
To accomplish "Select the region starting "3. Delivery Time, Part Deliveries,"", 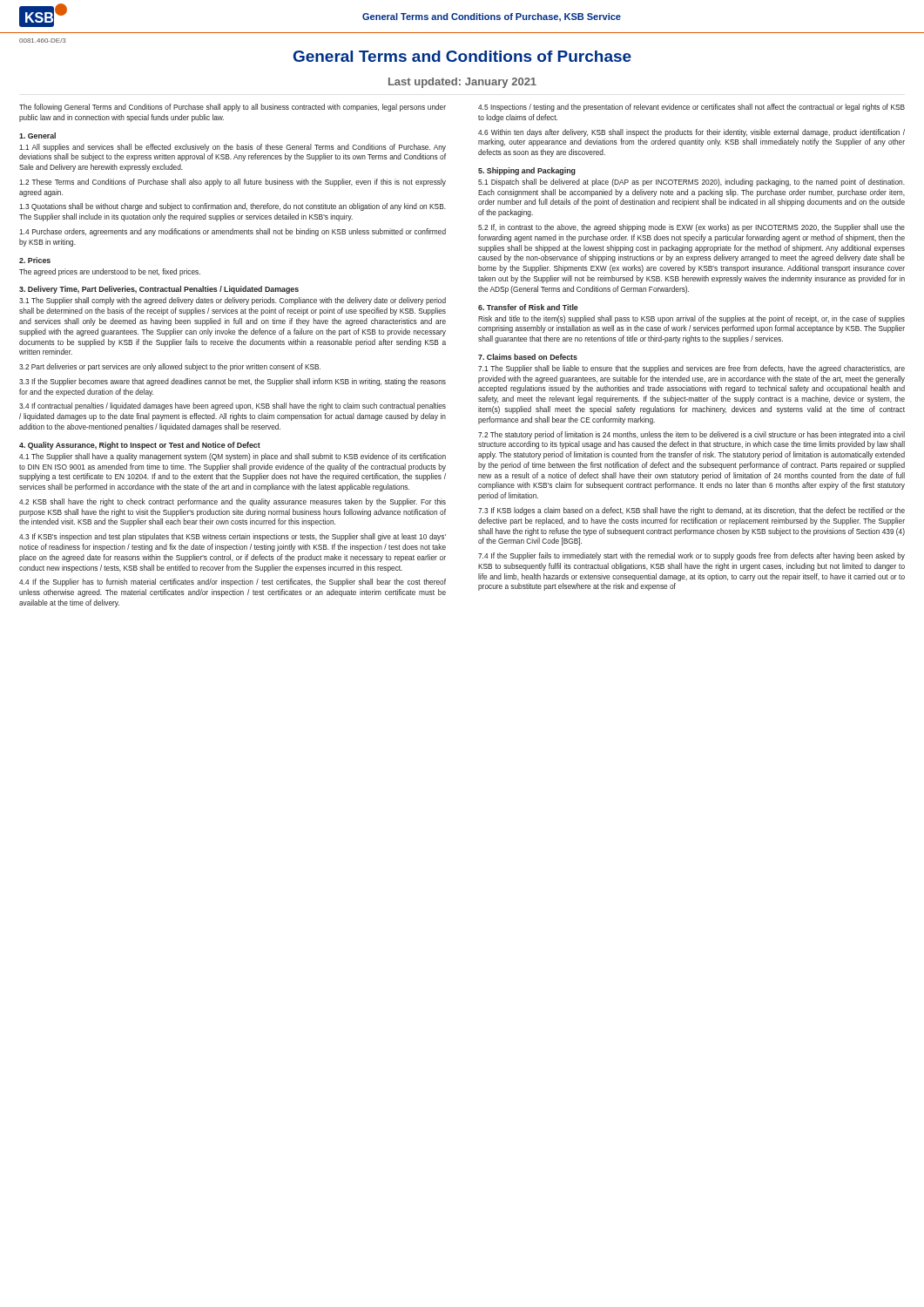I will point(159,290).
